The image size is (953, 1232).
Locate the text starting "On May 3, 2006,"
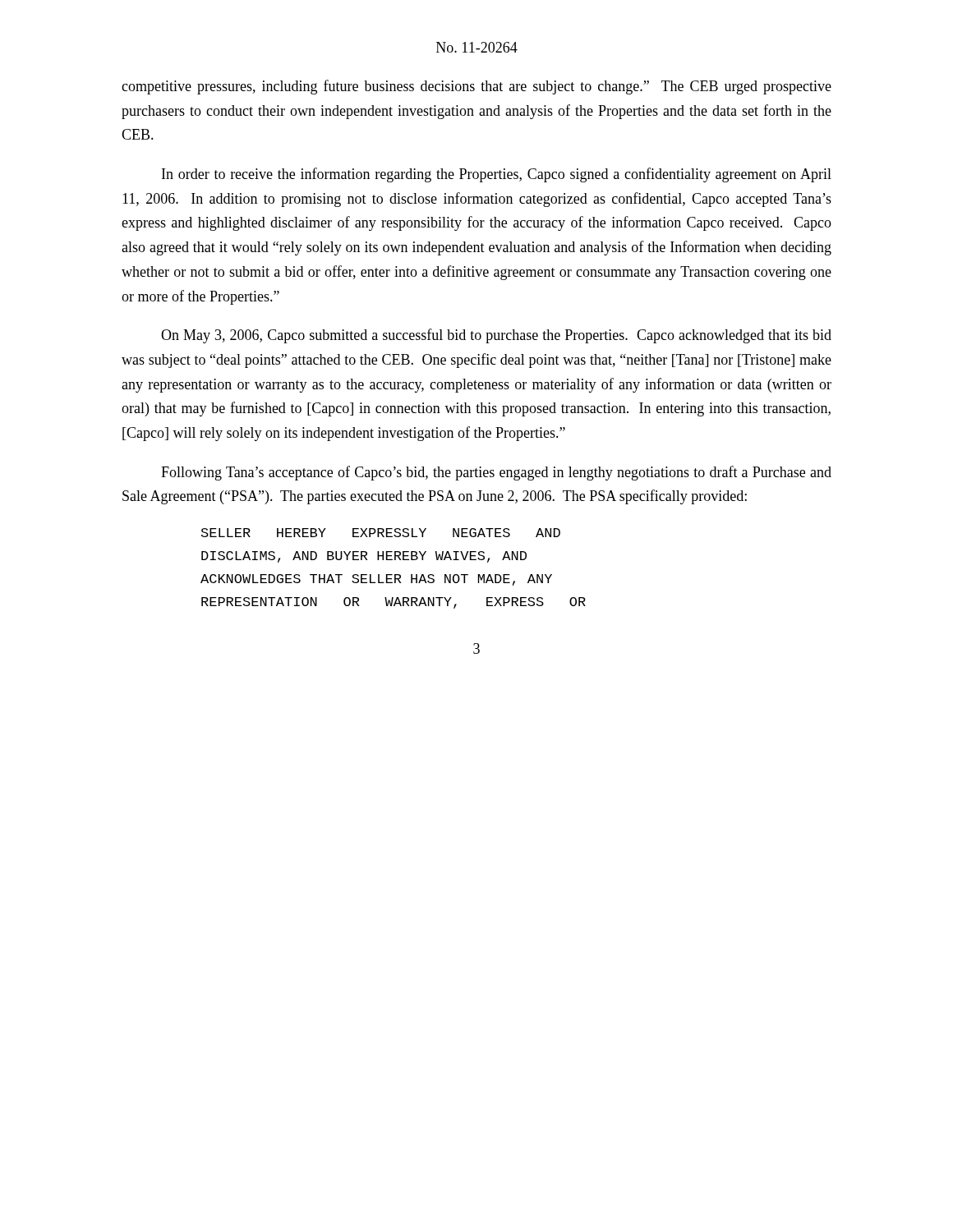(476, 384)
